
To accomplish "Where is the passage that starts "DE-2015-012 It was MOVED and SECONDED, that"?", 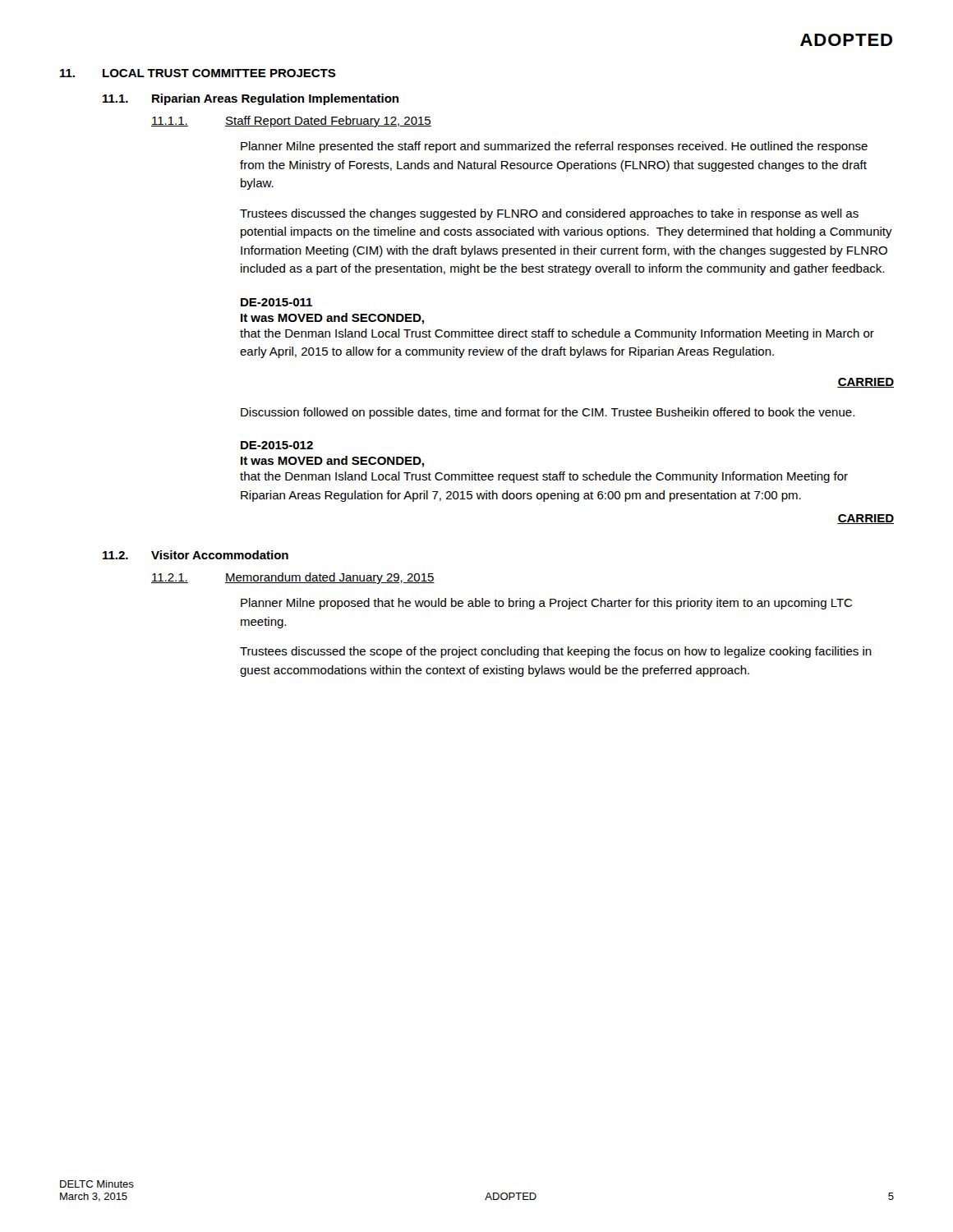I will point(567,471).
